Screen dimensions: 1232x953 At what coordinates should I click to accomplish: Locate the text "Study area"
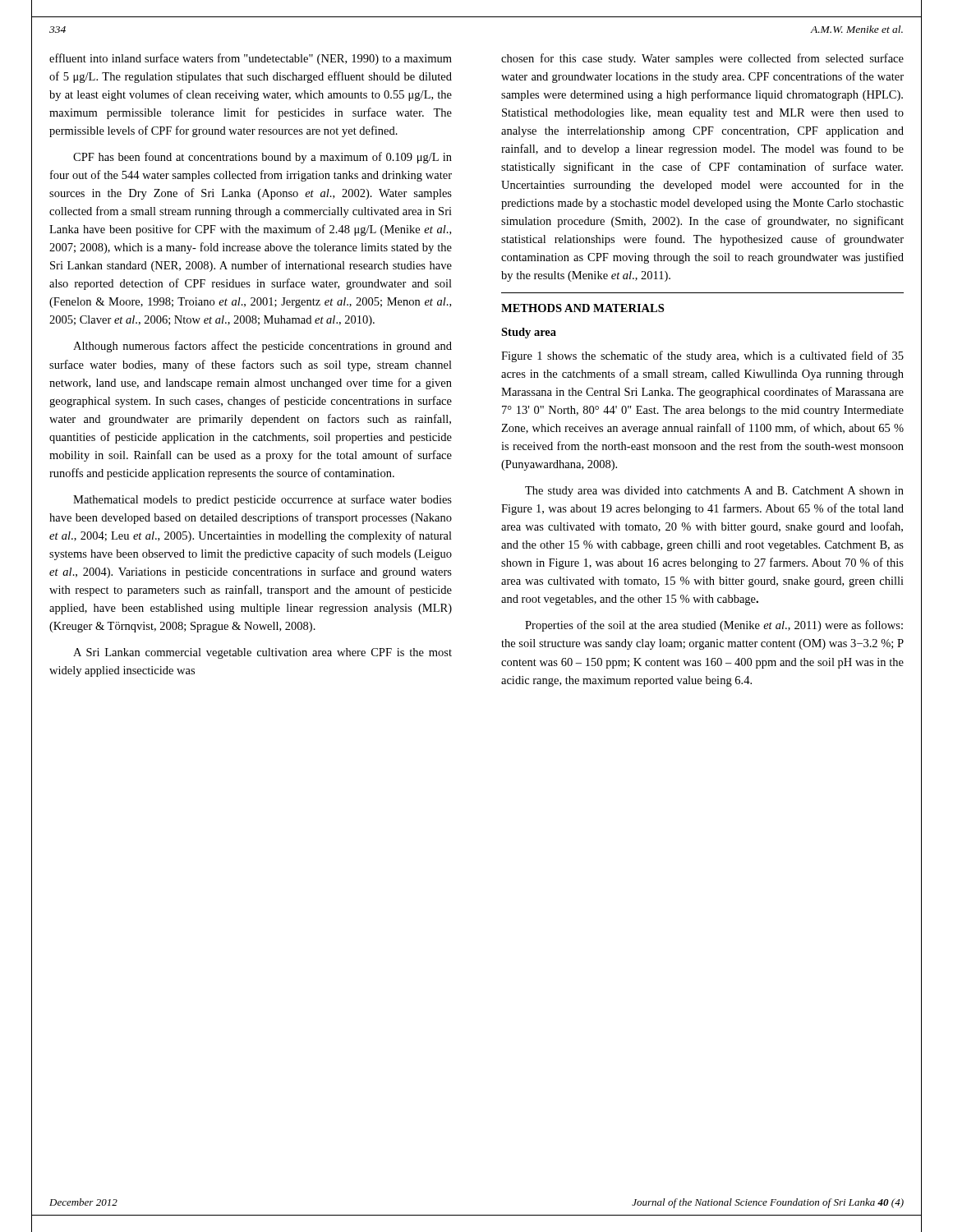point(529,333)
